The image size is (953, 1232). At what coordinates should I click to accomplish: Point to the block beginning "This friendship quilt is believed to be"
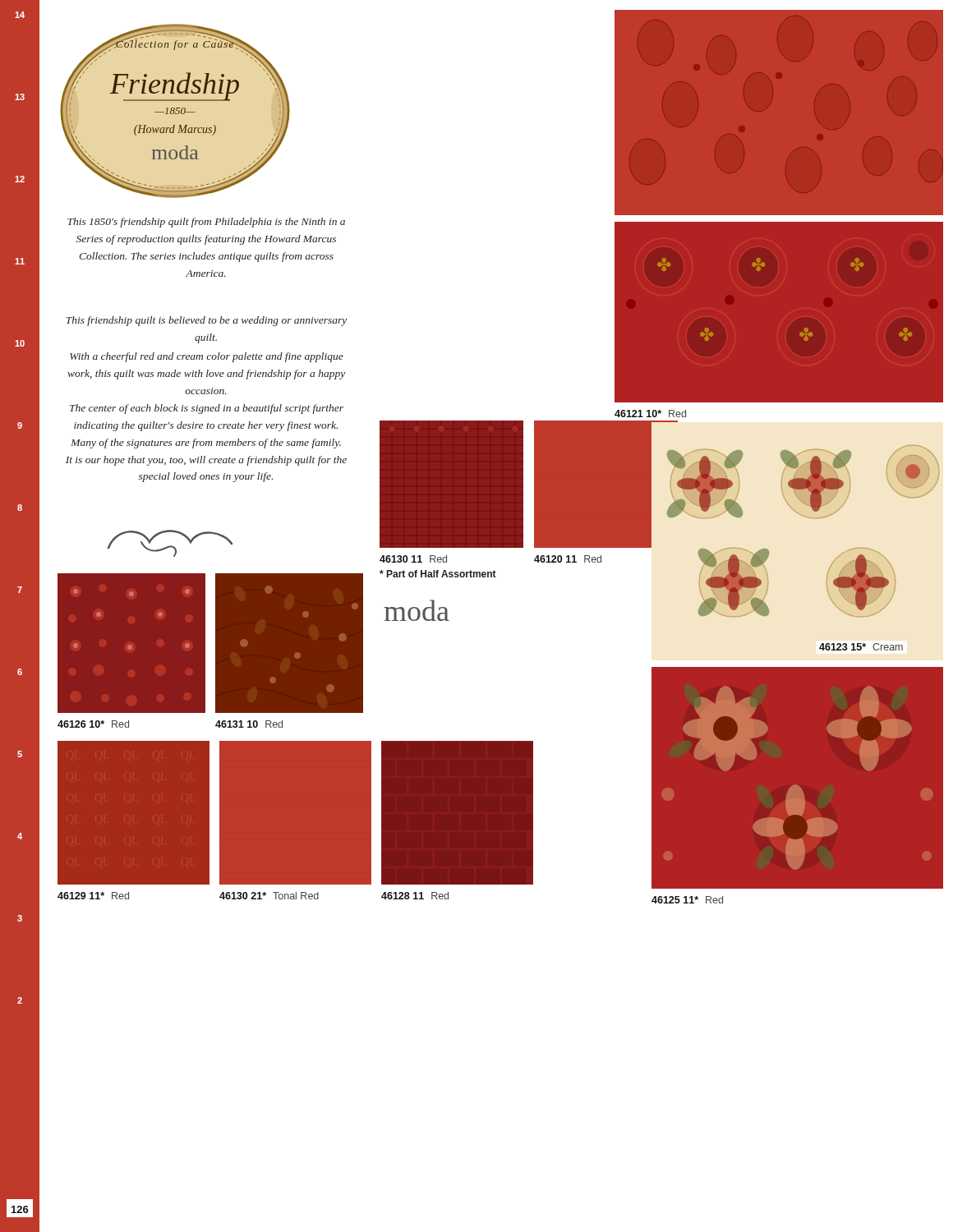206,329
